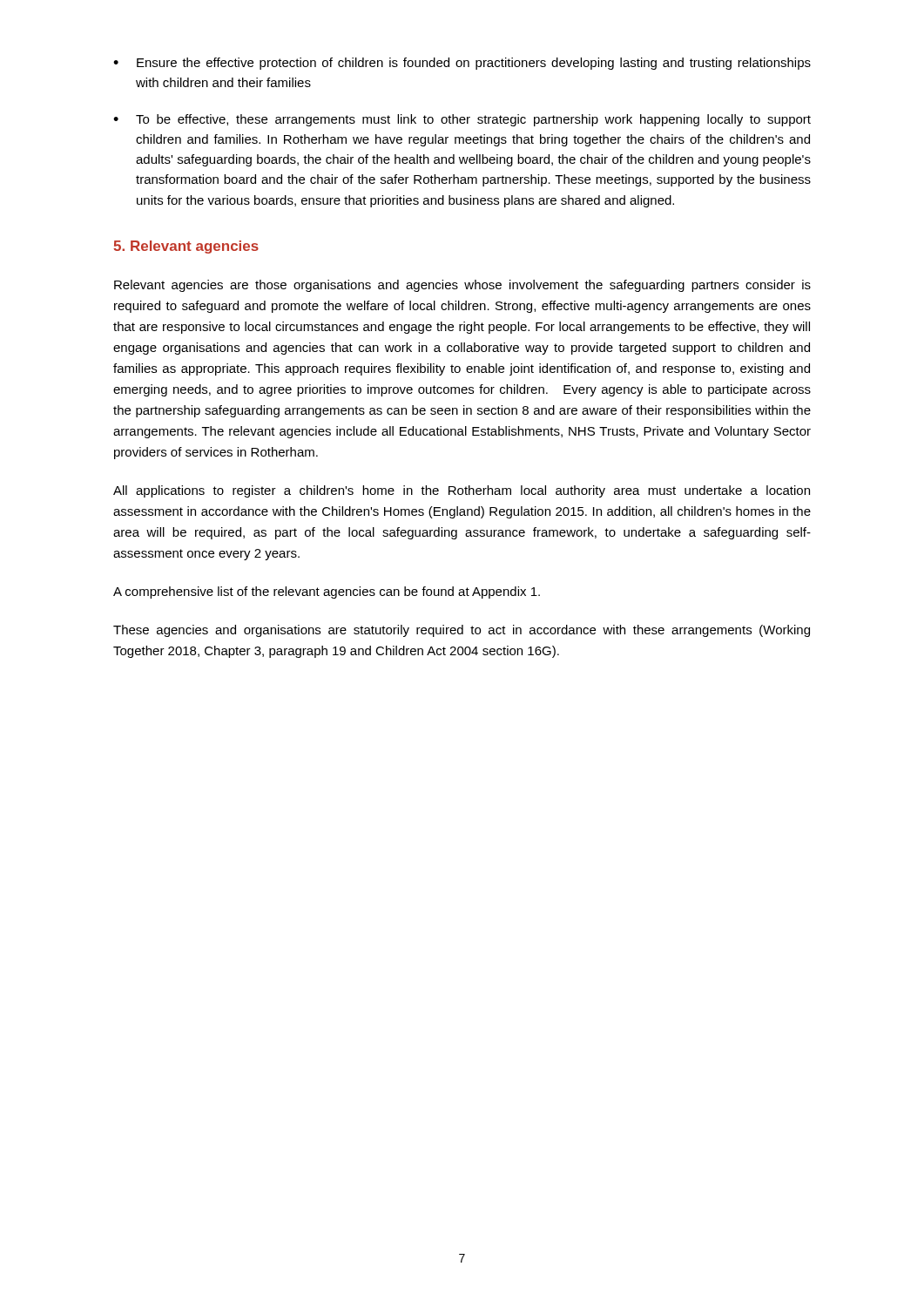The width and height of the screenshot is (924, 1307).
Task: Select the passage starting "5. Relevant agencies"
Action: (x=186, y=246)
